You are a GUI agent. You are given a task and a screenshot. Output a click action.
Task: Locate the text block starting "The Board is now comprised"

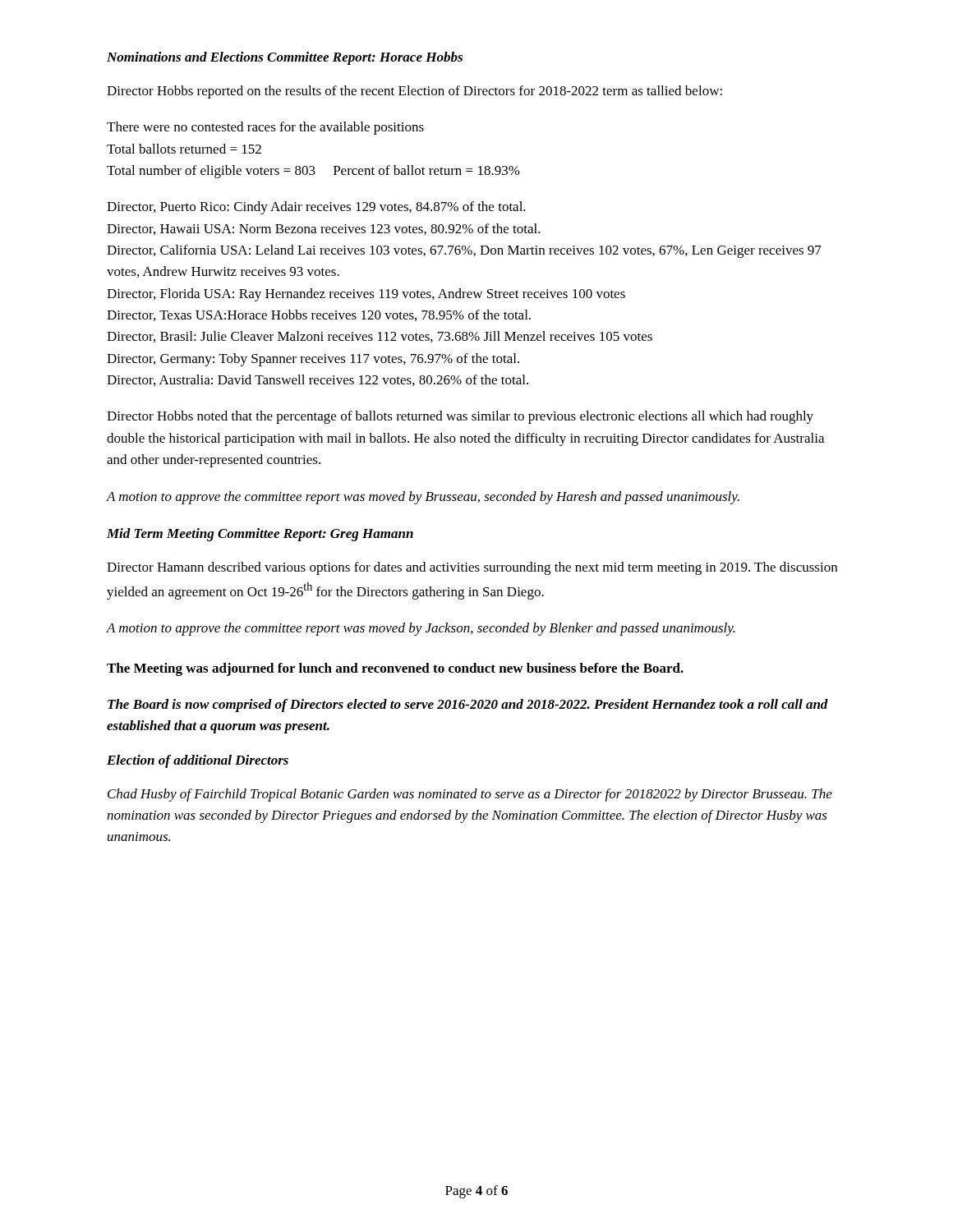tap(467, 715)
